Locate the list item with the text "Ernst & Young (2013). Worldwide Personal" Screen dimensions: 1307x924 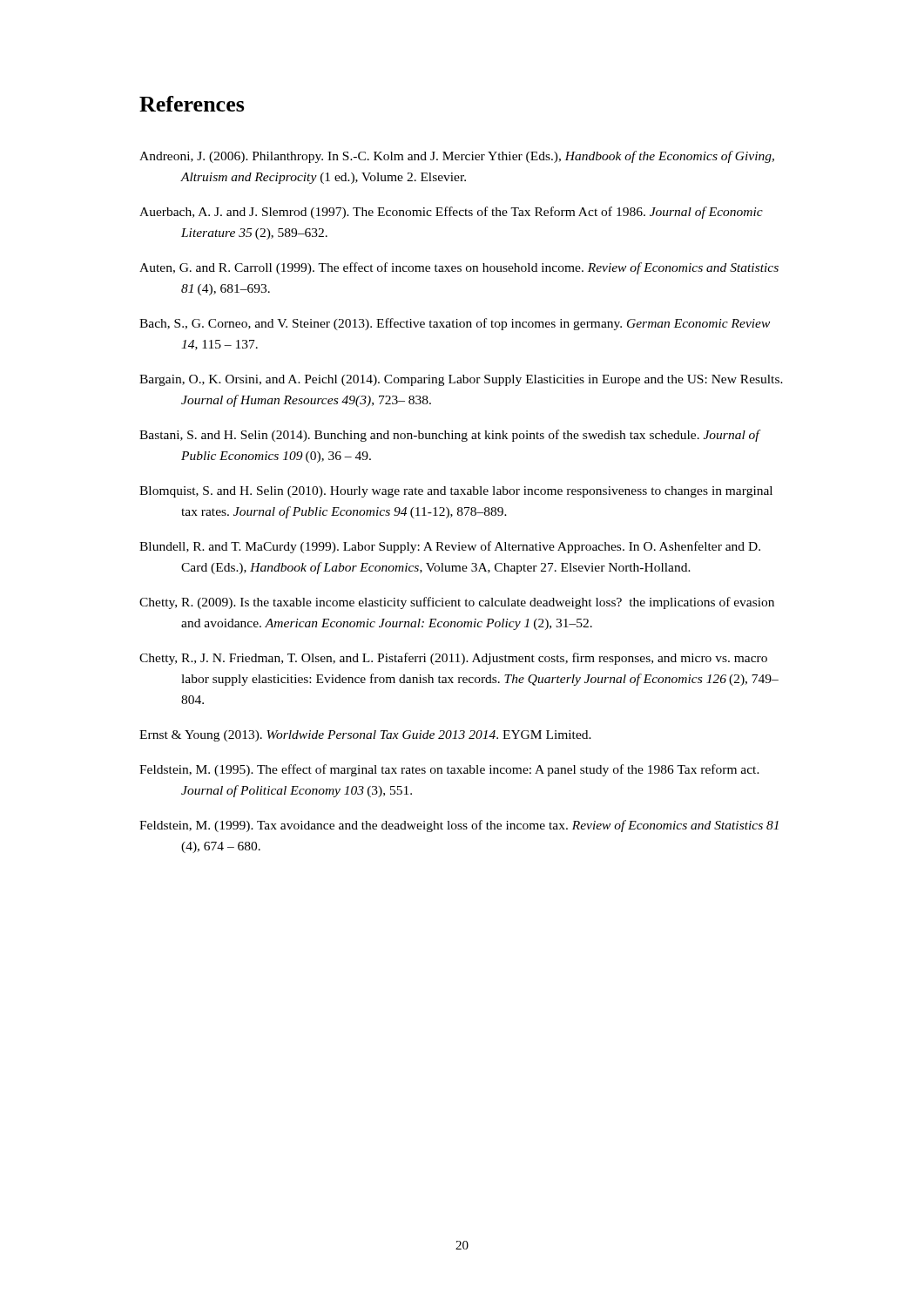coord(366,734)
